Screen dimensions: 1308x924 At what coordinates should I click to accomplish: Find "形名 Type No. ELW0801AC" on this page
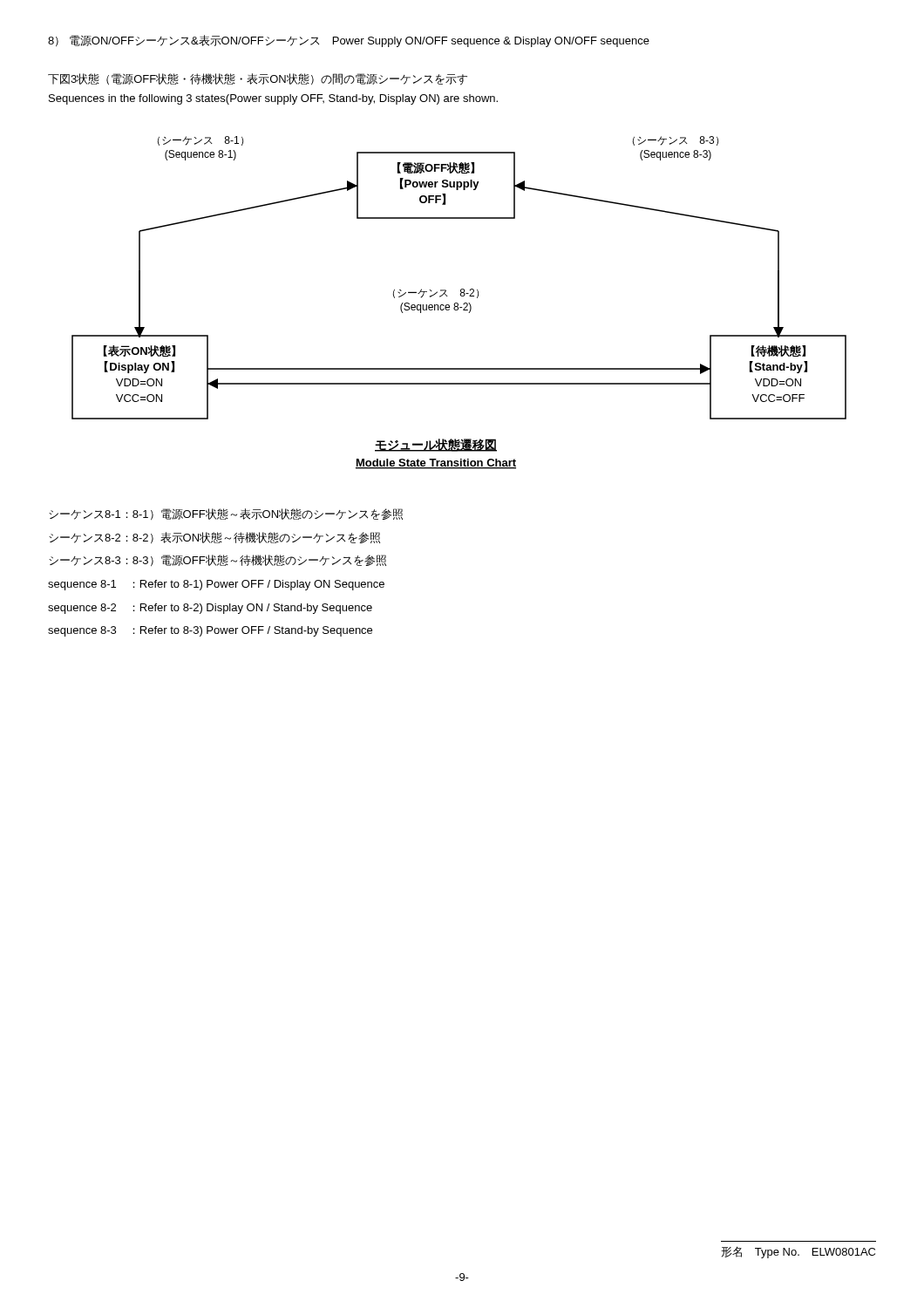[x=798, y=1252]
